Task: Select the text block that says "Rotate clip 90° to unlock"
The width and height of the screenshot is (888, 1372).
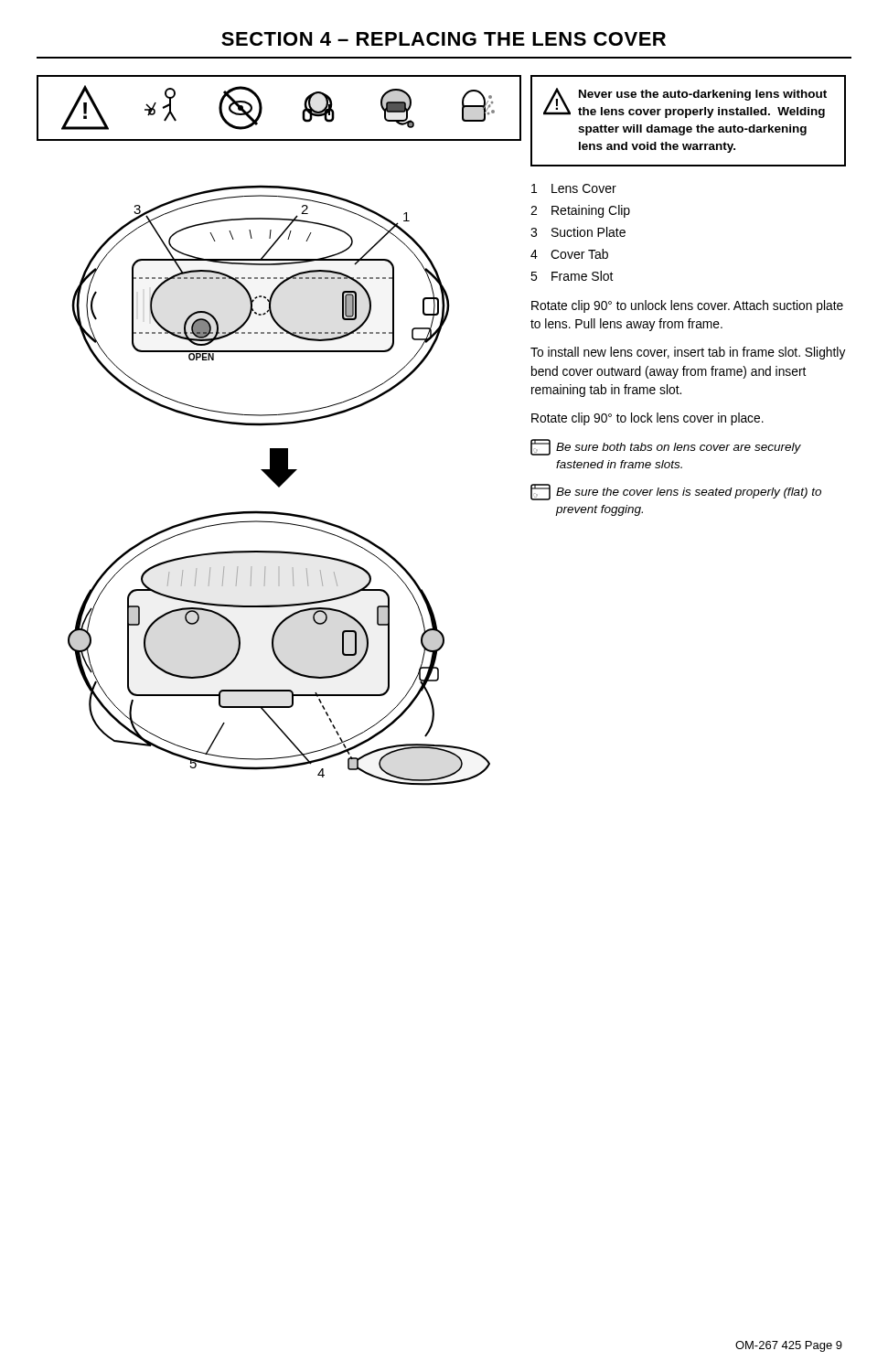Action: tap(687, 315)
